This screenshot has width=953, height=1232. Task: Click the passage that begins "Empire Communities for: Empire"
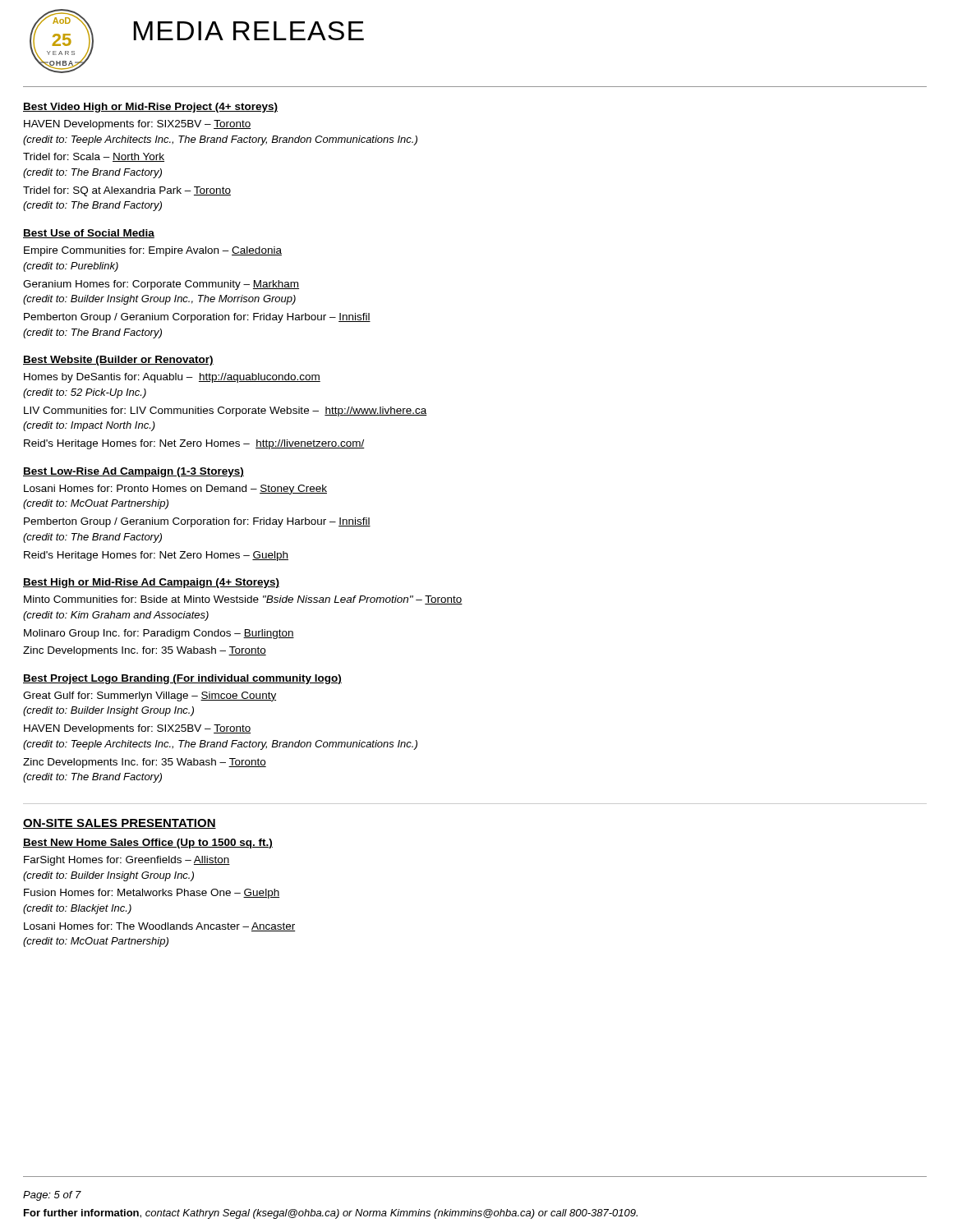tap(153, 251)
